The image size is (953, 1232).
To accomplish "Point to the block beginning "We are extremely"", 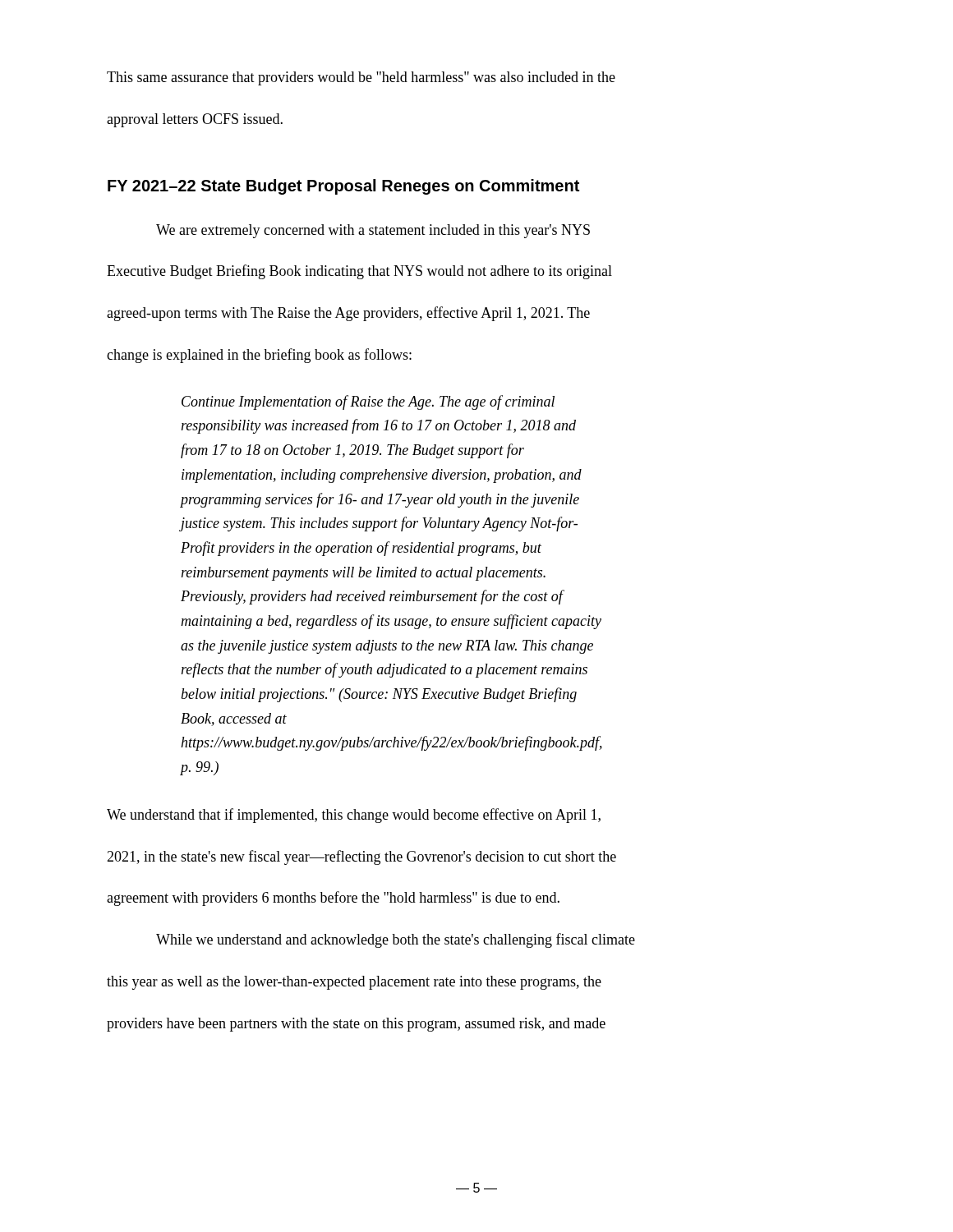I will [x=373, y=231].
